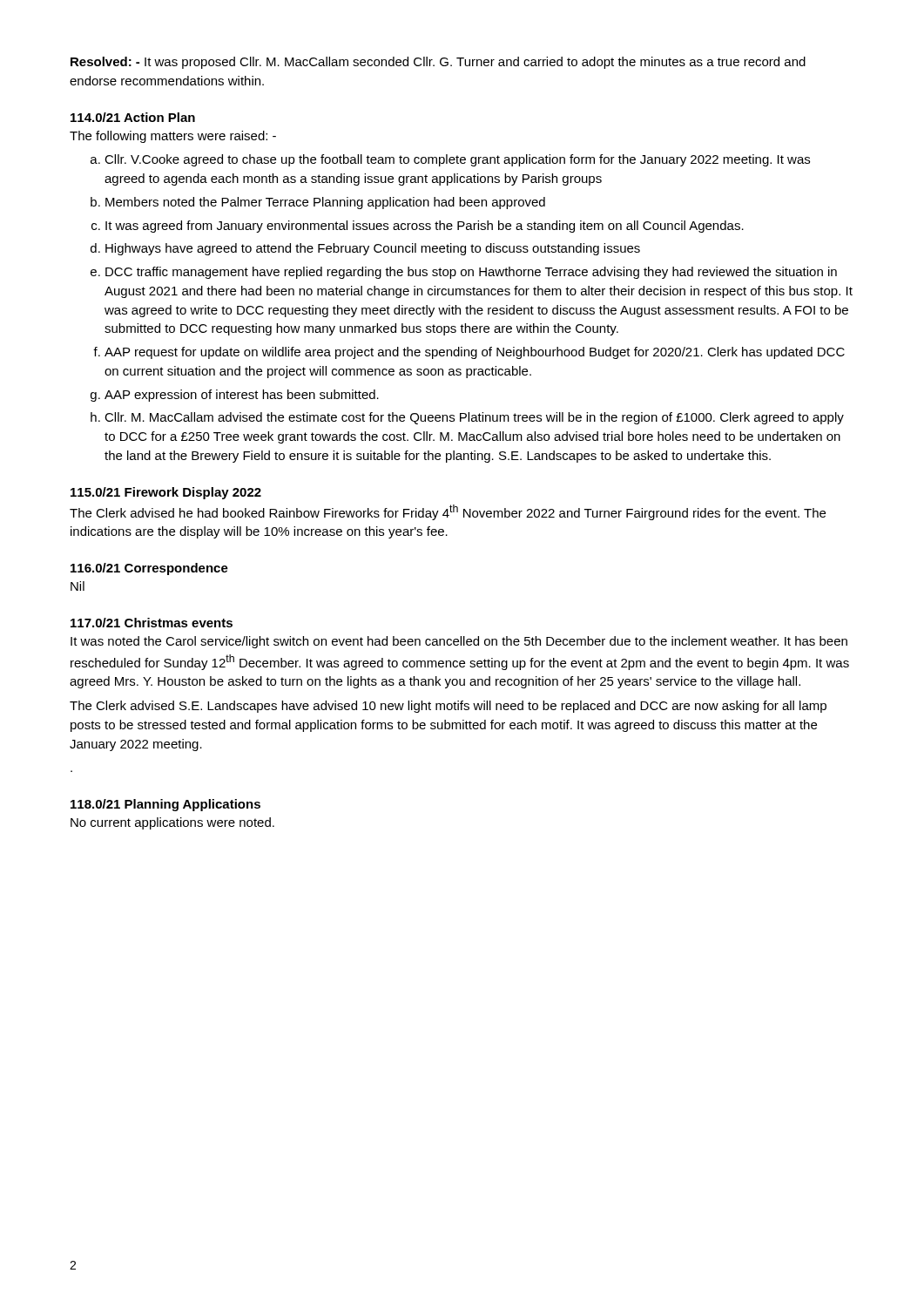Viewport: 924px width, 1307px height.
Task: Navigate to the text block starting "AAP expression of interest has"
Action: click(242, 394)
